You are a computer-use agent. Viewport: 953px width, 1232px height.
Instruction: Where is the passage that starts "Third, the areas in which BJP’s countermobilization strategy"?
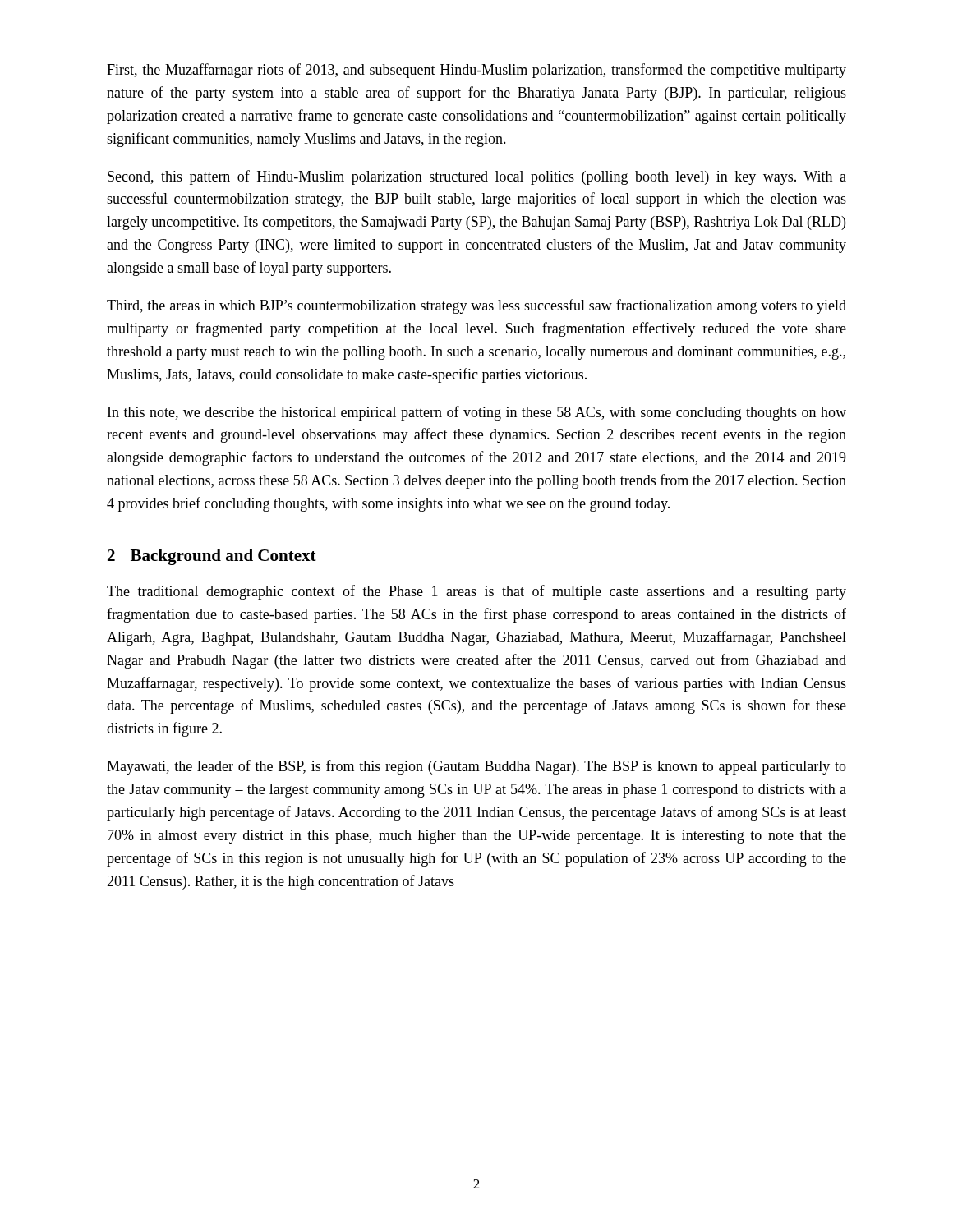[476, 340]
